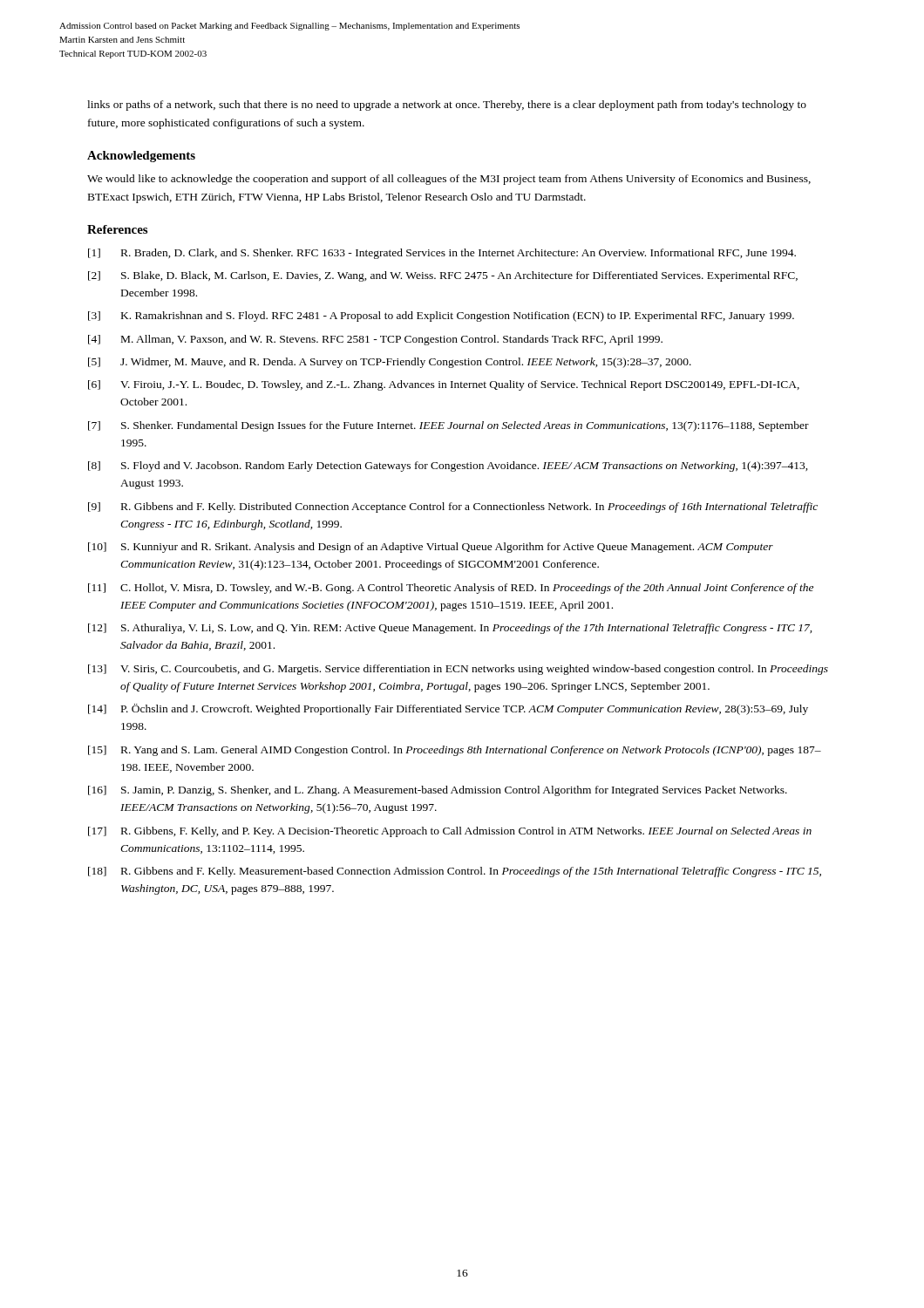Navigate to the region starting "[5] J. Widmer, M. Mauve,"
This screenshot has height=1308, width=924.
click(462, 362)
